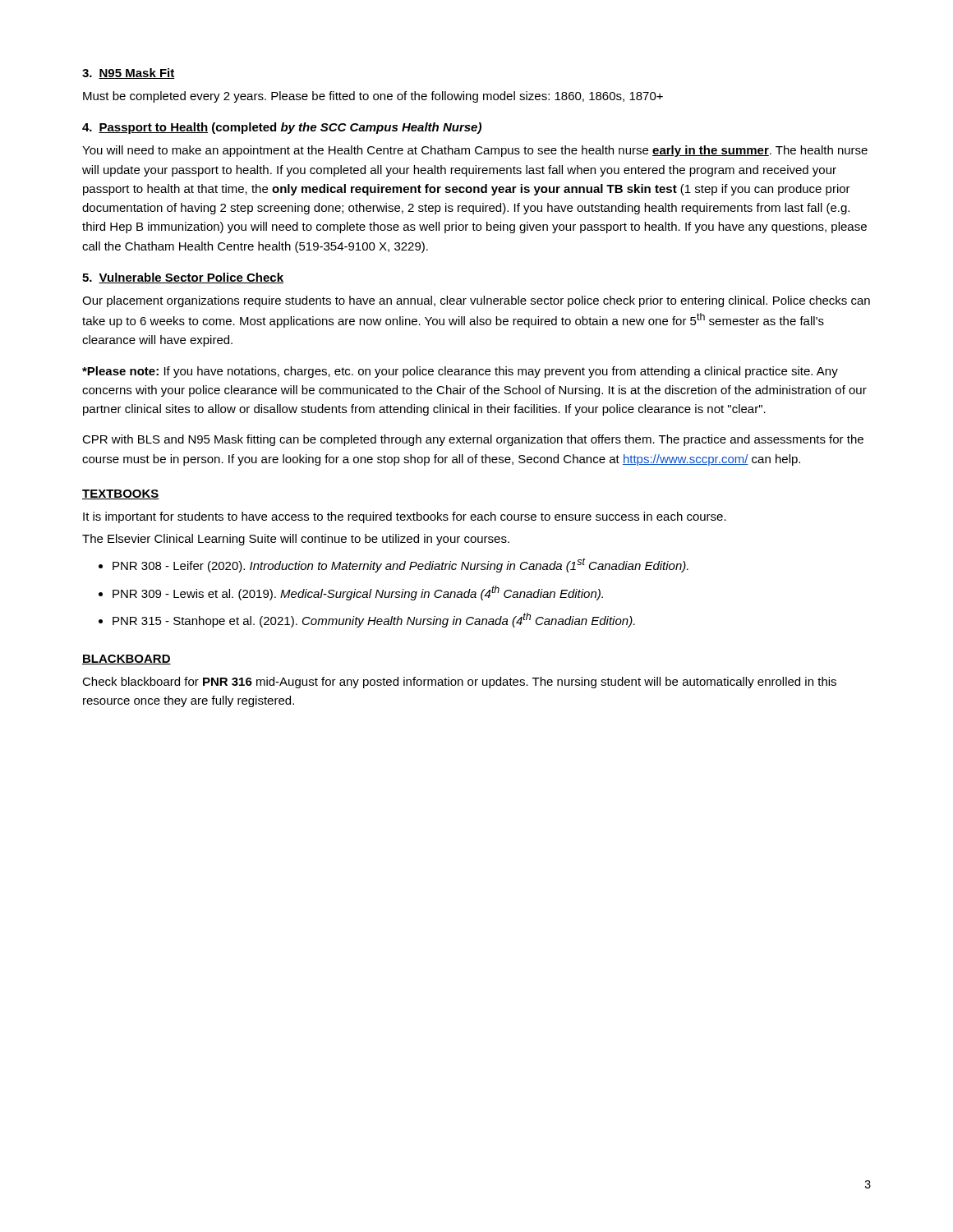Locate the text block with the text "The Elsevier Clinical Learning Suite"
The image size is (953, 1232).
click(x=296, y=538)
